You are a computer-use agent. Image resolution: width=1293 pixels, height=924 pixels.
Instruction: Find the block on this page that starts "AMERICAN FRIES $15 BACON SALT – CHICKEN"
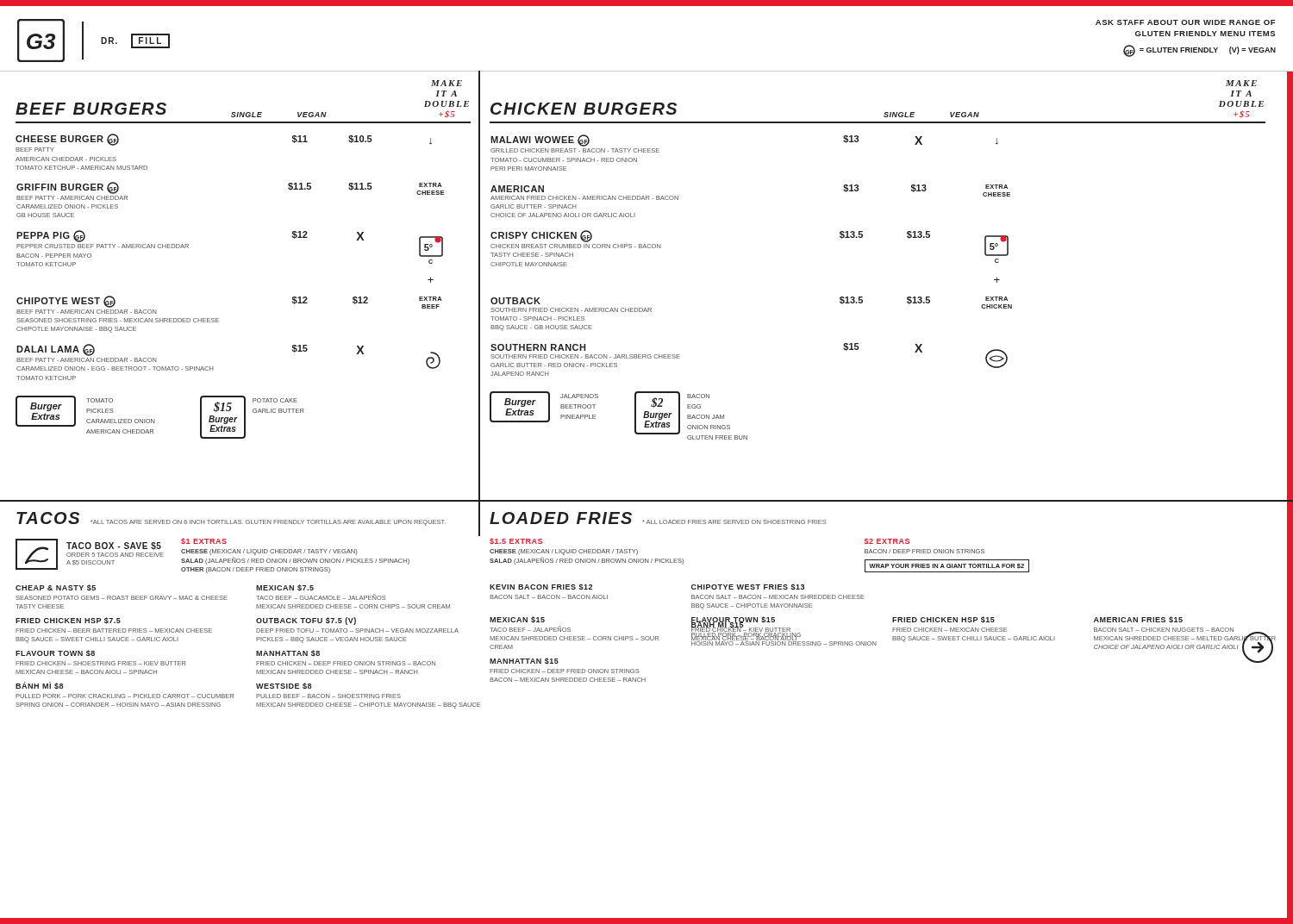coord(1188,633)
